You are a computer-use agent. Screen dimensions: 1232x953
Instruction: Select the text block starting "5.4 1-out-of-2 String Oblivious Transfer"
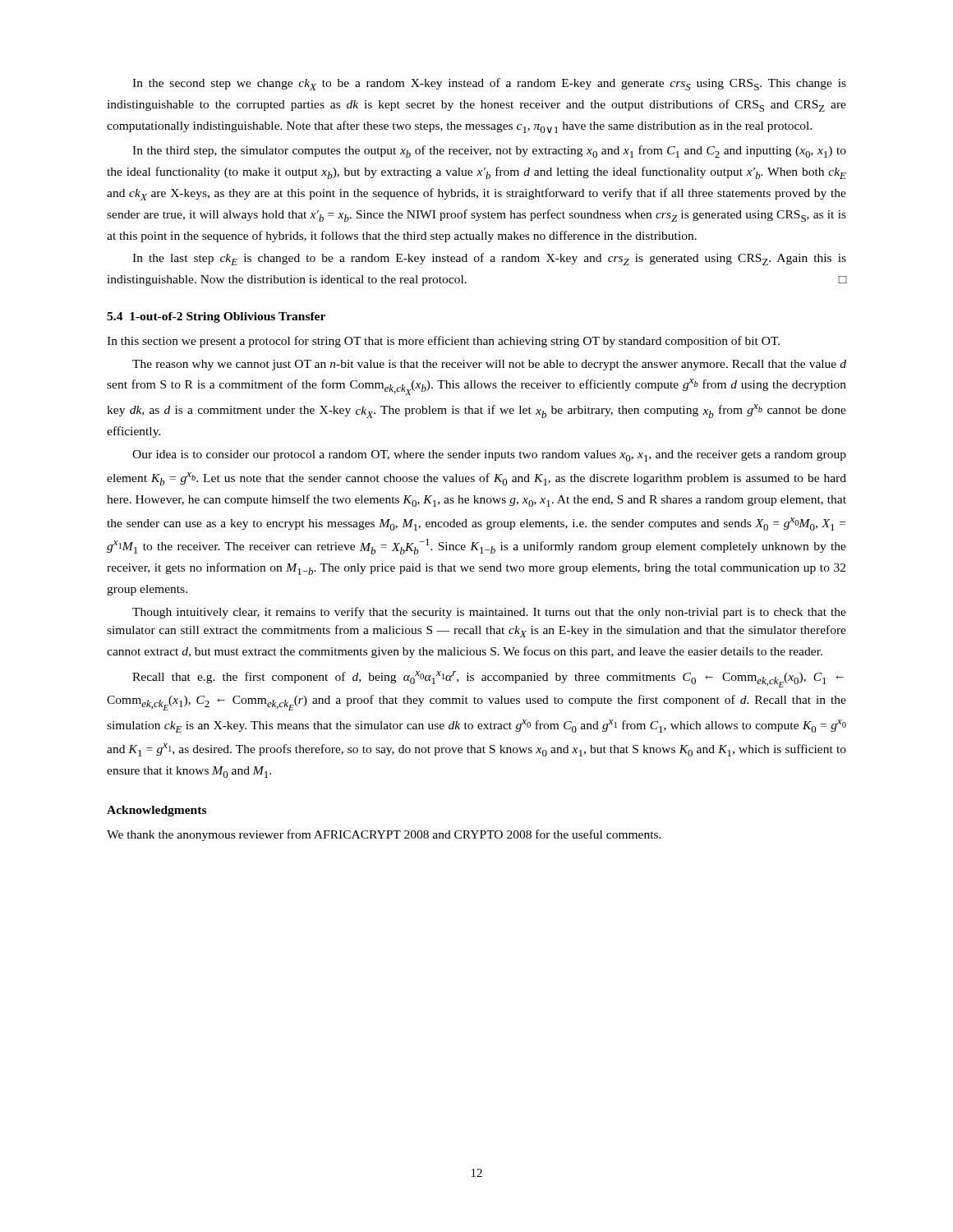tap(216, 315)
